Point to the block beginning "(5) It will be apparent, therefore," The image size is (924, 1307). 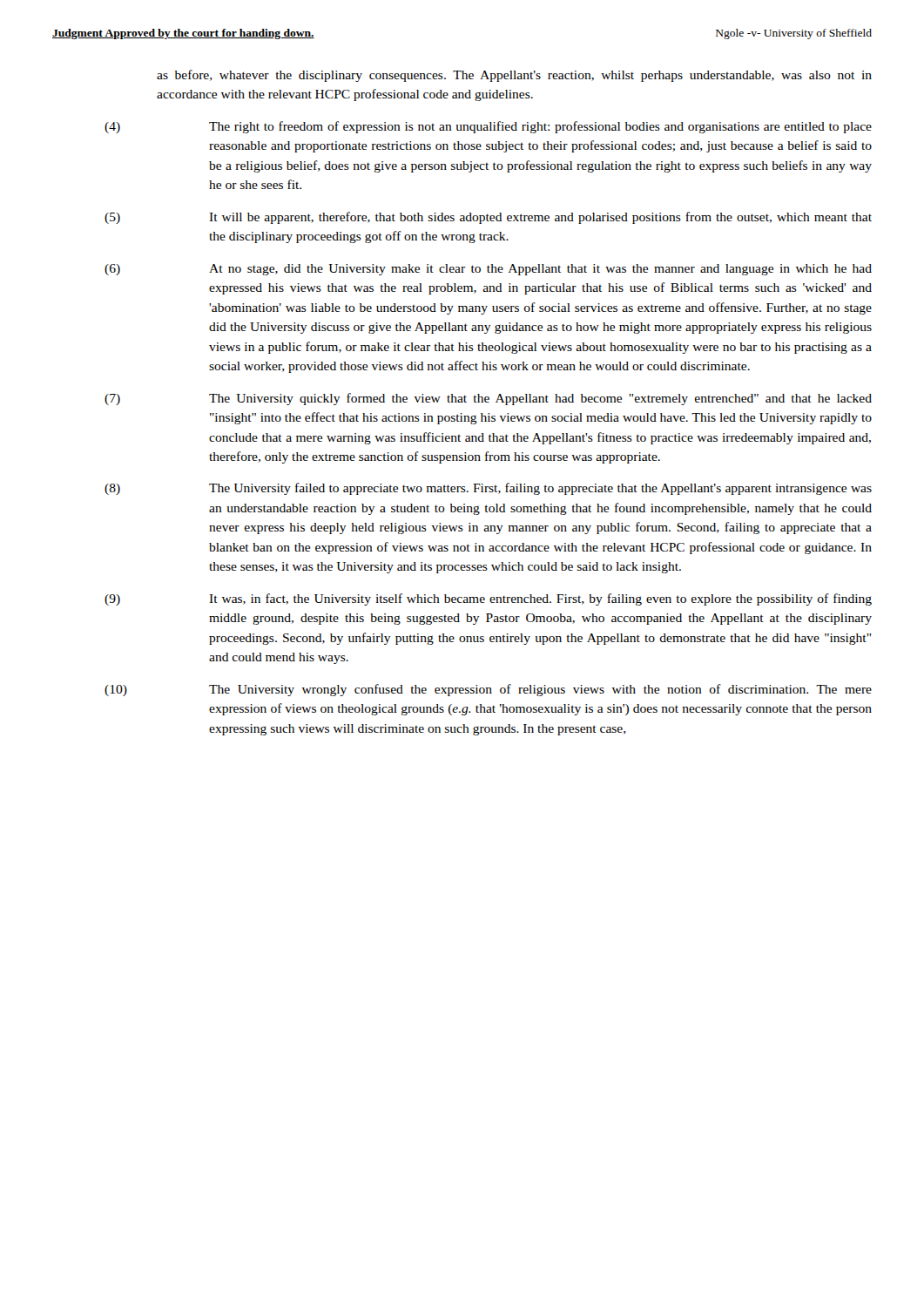pos(462,227)
